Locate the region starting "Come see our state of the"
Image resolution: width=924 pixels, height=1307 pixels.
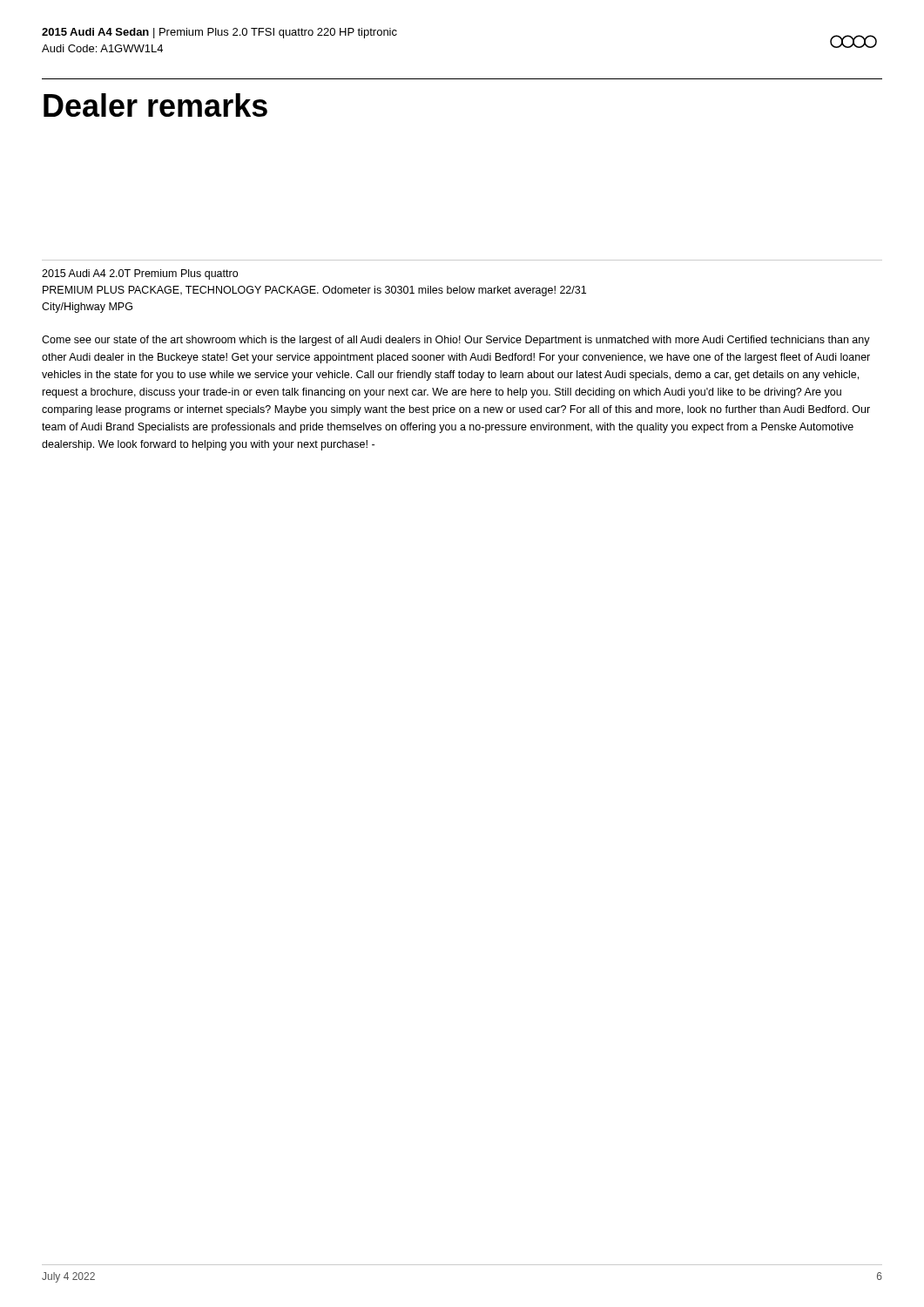tap(462, 392)
